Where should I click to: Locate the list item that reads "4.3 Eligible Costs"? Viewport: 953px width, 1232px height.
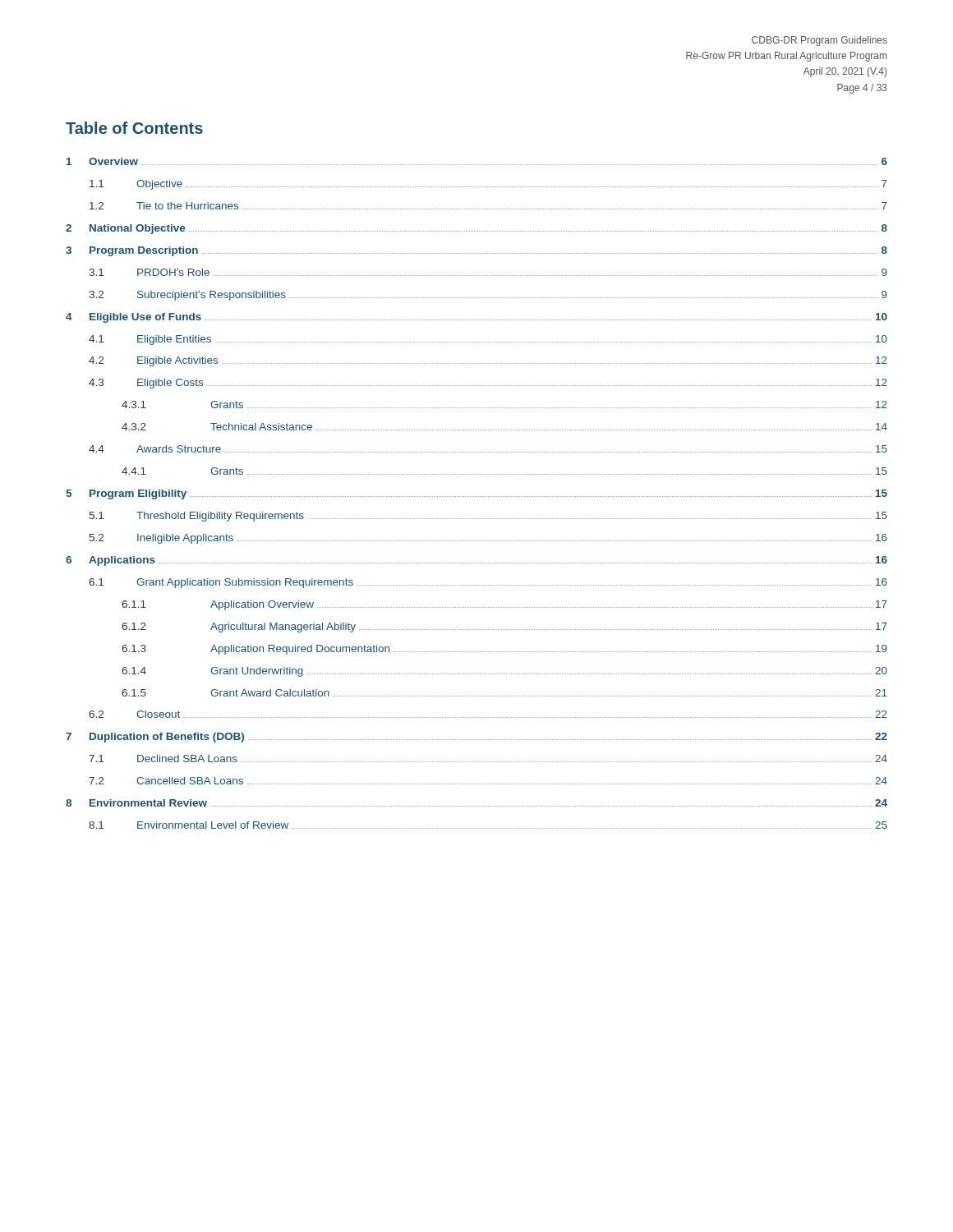[x=476, y=383]
